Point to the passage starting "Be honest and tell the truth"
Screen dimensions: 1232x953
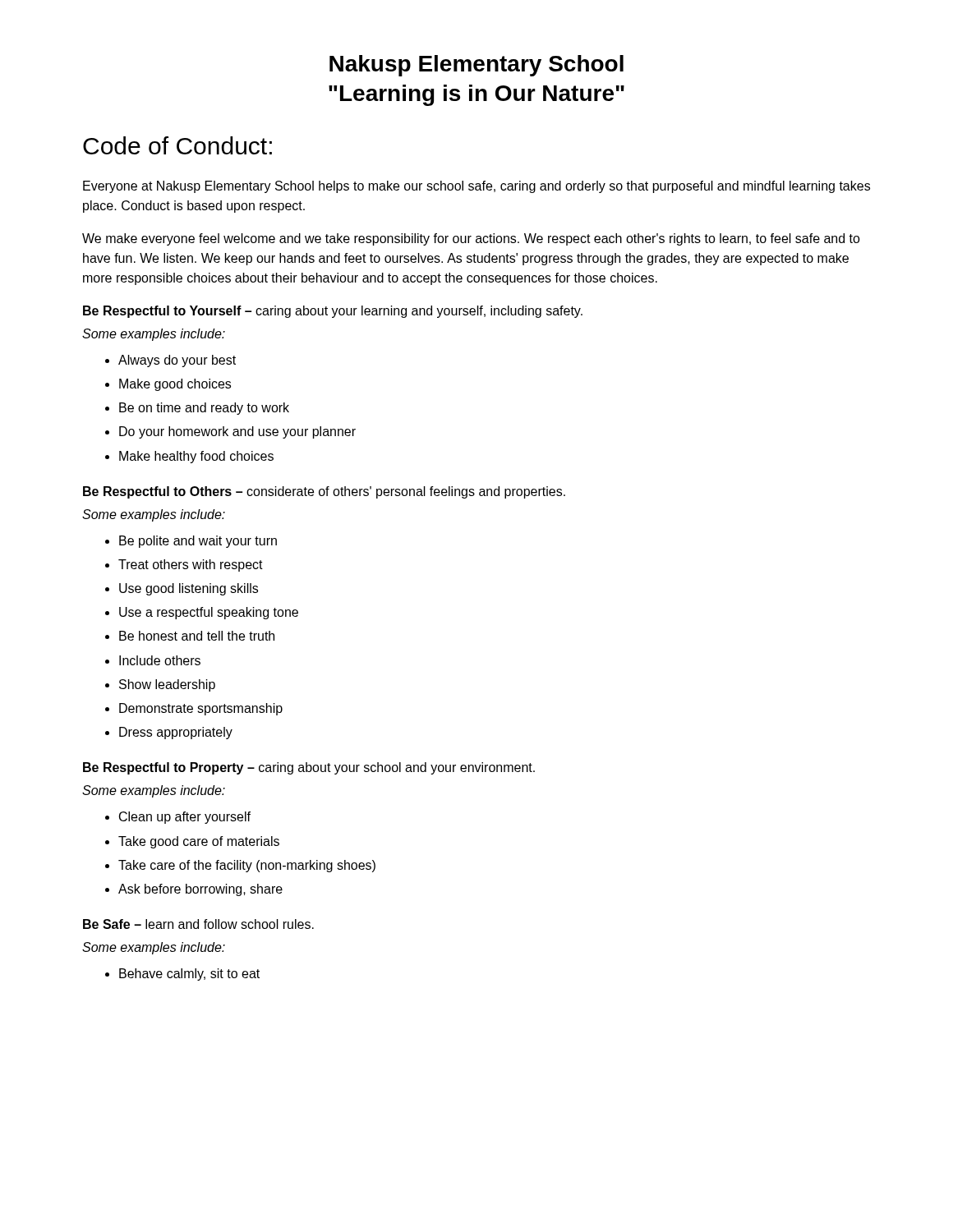pos(197,637)
